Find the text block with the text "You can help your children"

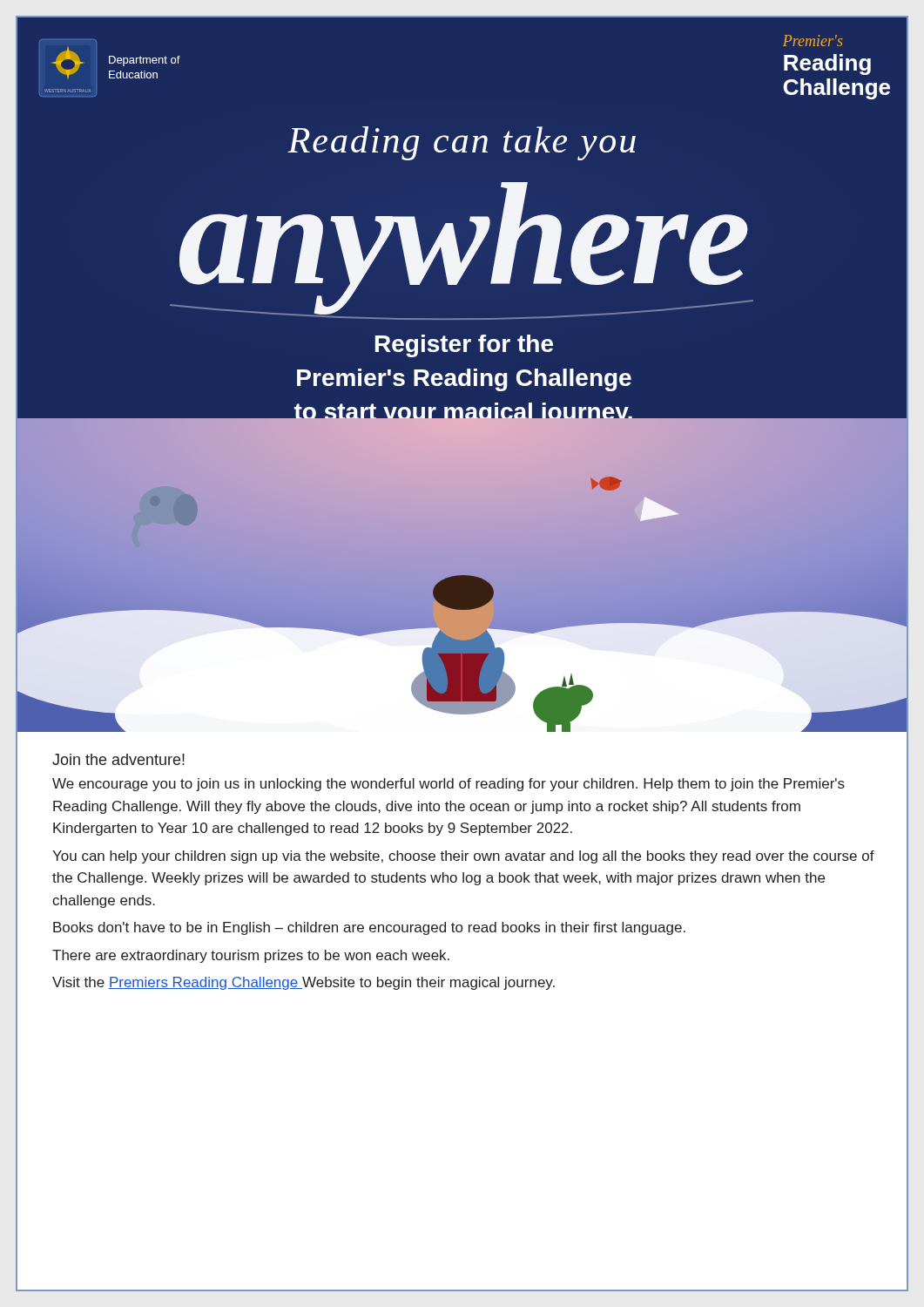(x=463, y=878)
